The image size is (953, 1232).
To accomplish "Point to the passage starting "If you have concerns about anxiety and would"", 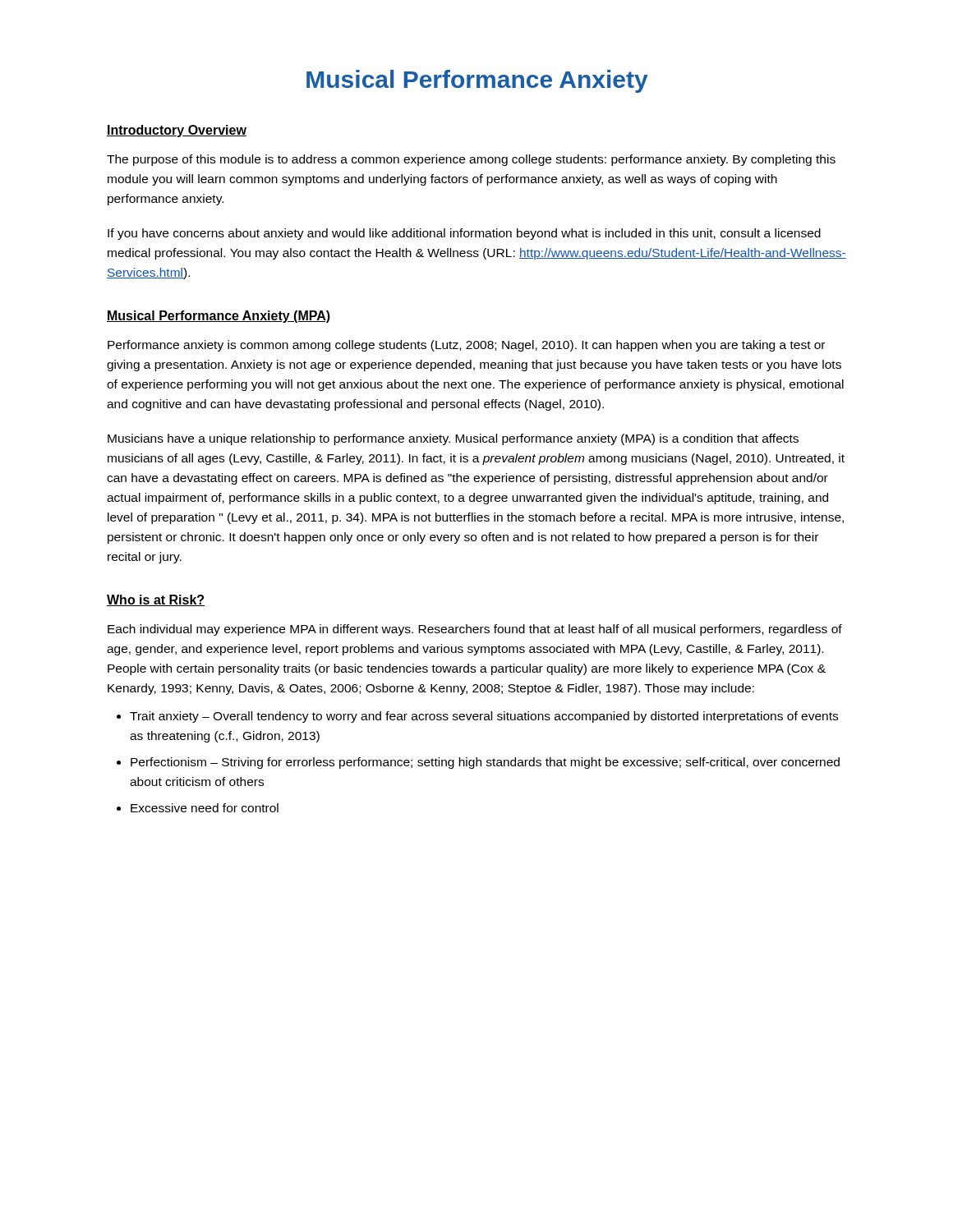I will tap(476, 253).
